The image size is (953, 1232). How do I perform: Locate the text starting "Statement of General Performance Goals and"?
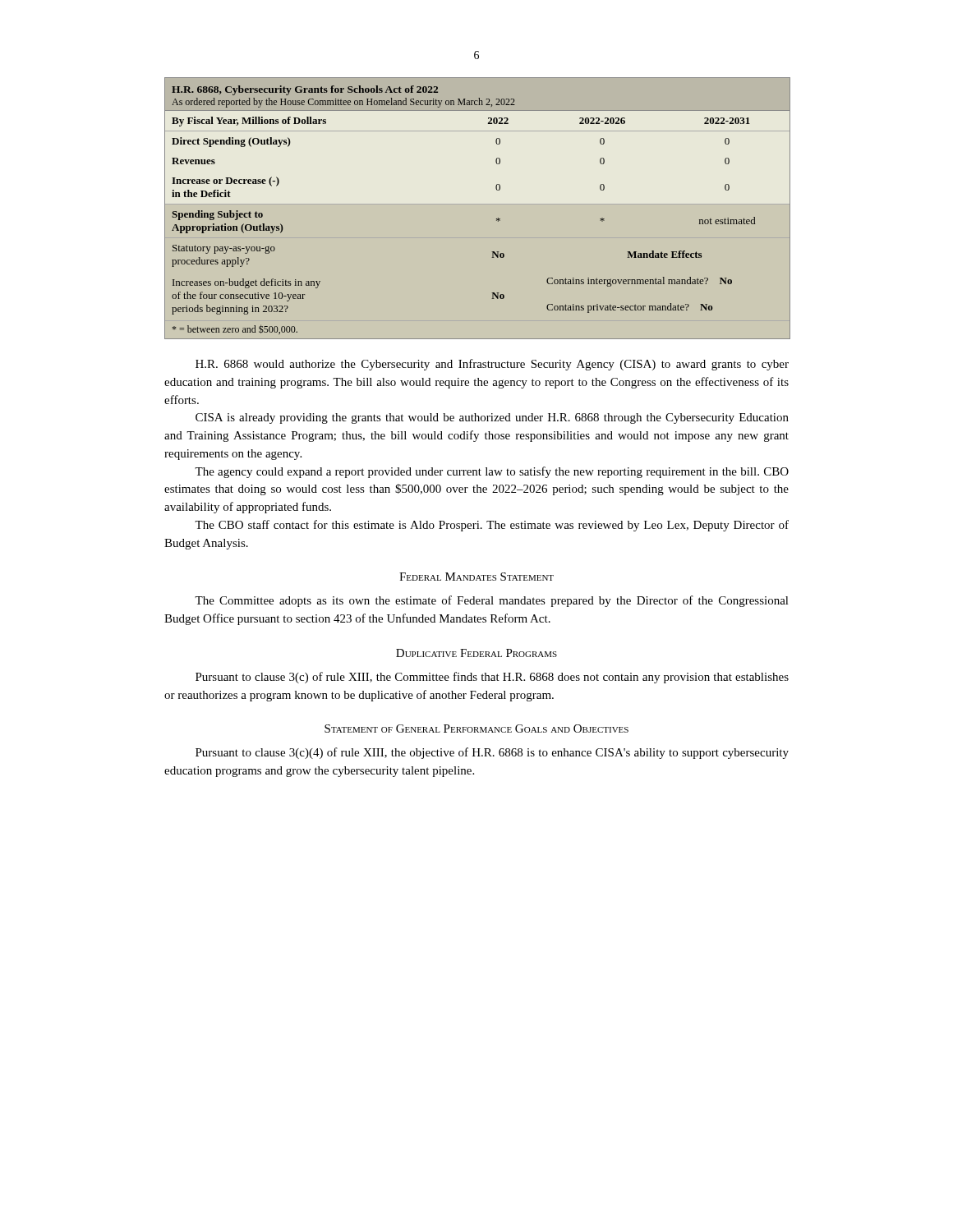click(476, 729)
